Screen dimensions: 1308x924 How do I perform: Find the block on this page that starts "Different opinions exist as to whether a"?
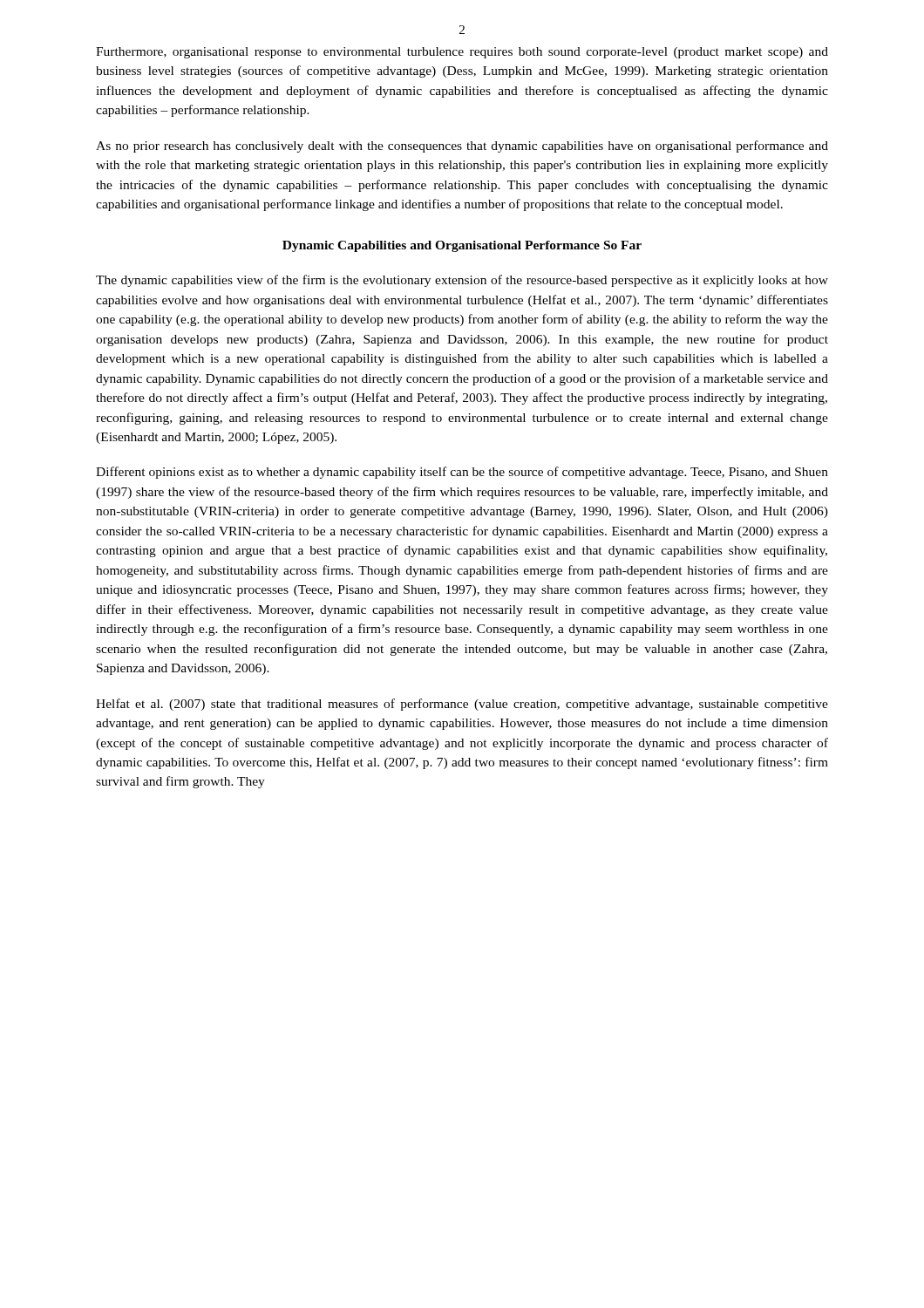[462, 570]
